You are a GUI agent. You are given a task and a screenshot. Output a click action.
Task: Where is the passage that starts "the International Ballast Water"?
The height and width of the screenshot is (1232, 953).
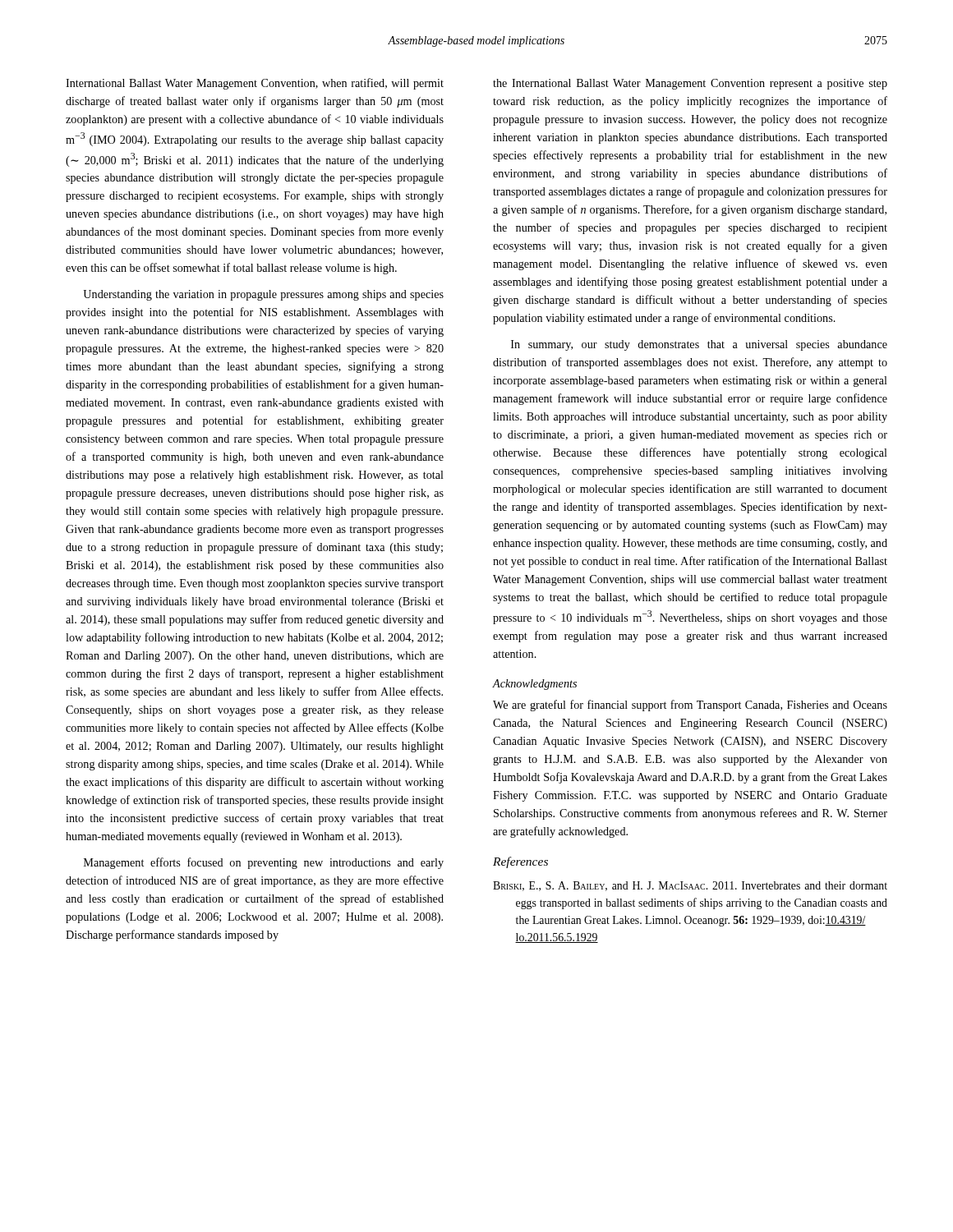(x=690, y=200)
